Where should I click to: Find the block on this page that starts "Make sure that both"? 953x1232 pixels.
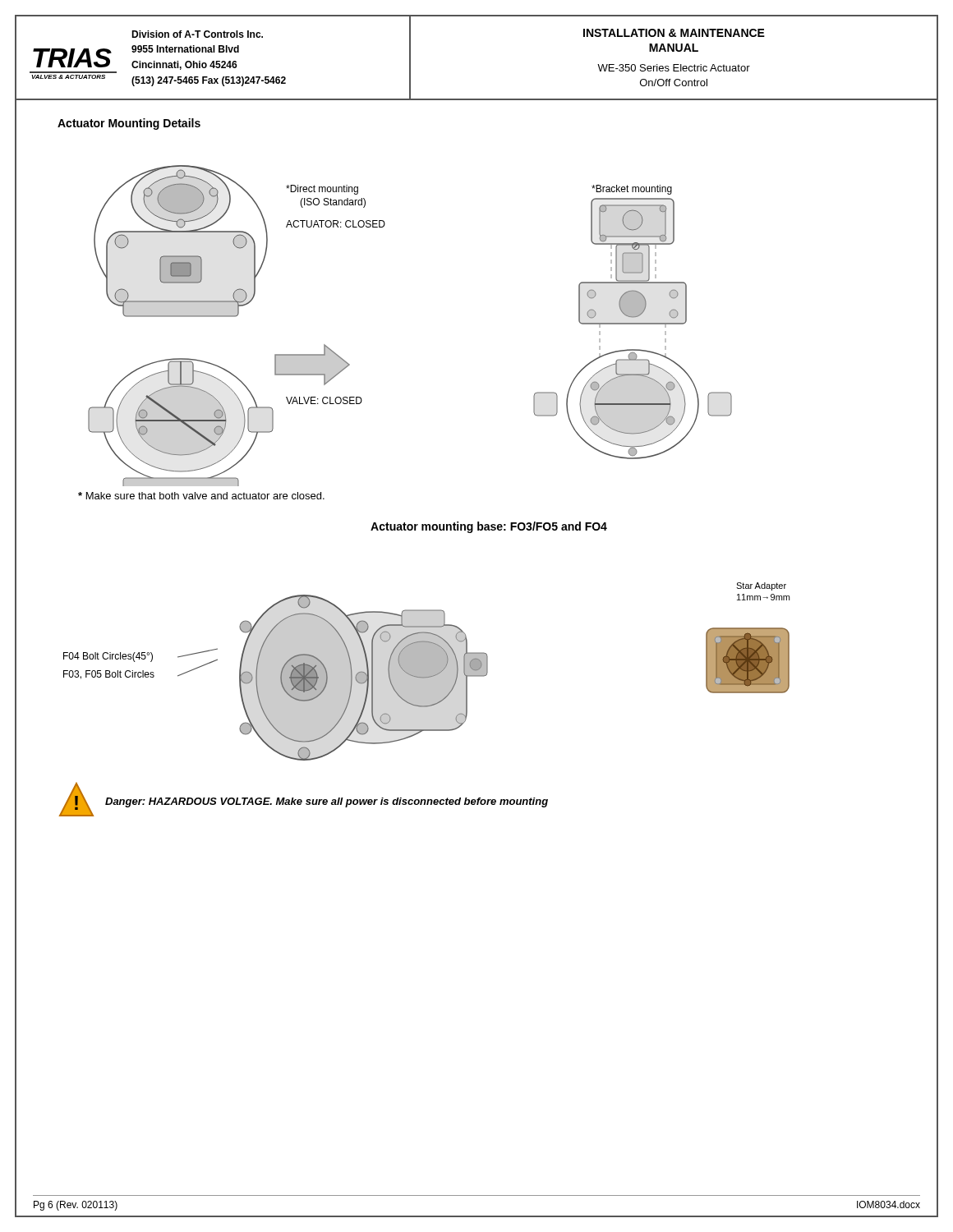click(x=202, y=496)
